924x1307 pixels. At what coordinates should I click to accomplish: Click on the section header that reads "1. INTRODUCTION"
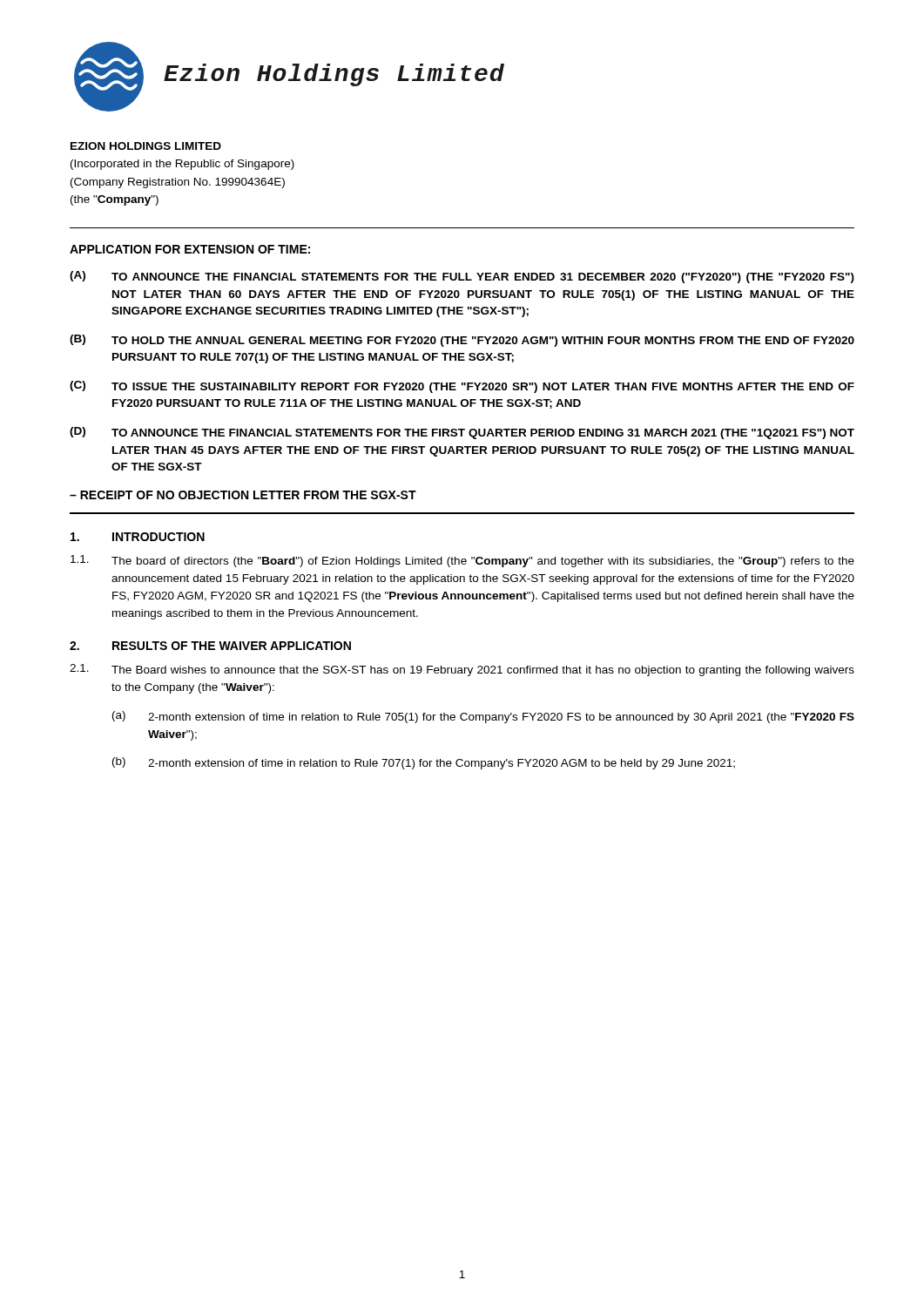(x=137, y=536)
